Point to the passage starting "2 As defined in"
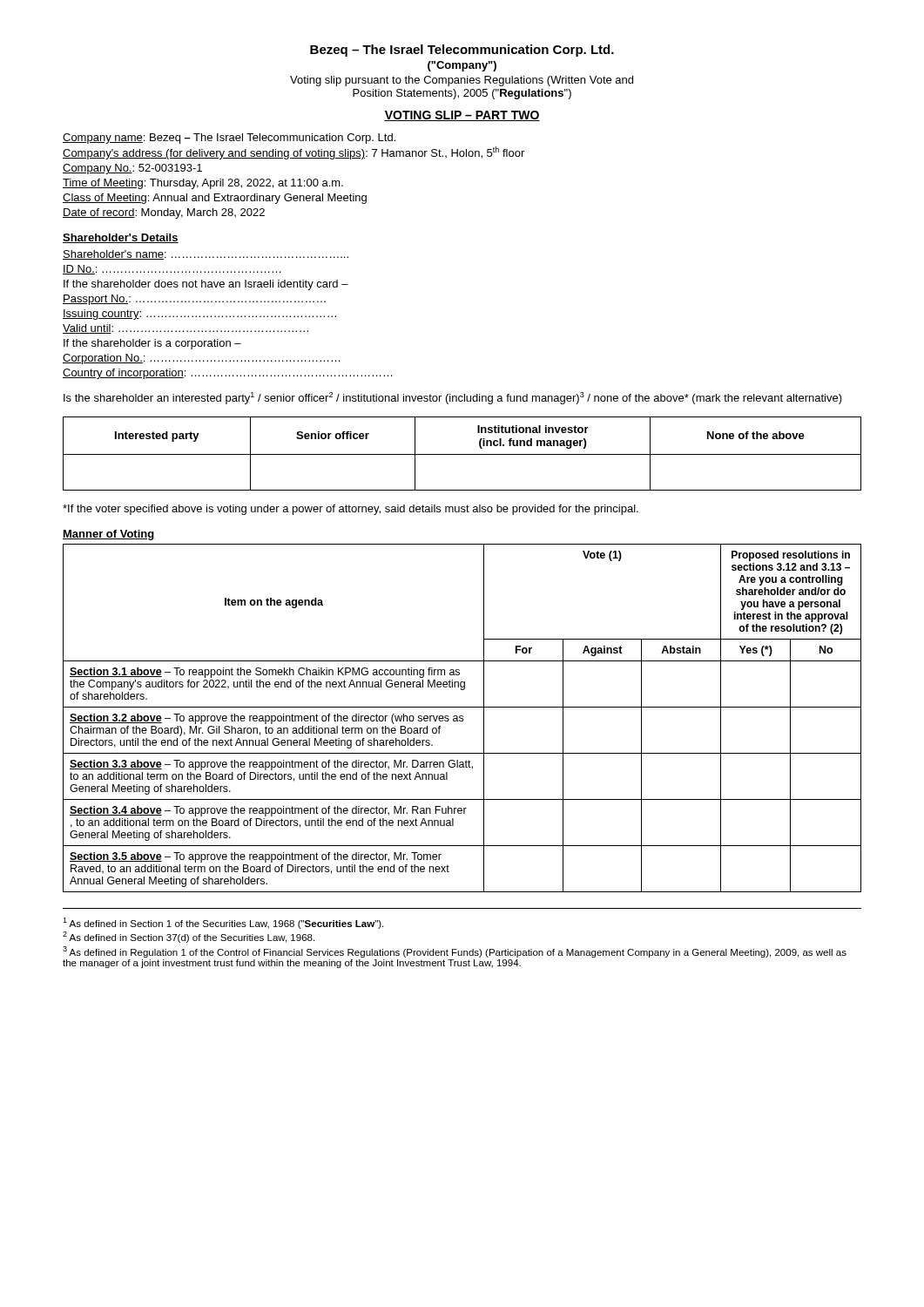The width and height of the screenshot is (924, 1307). (189, 937)
